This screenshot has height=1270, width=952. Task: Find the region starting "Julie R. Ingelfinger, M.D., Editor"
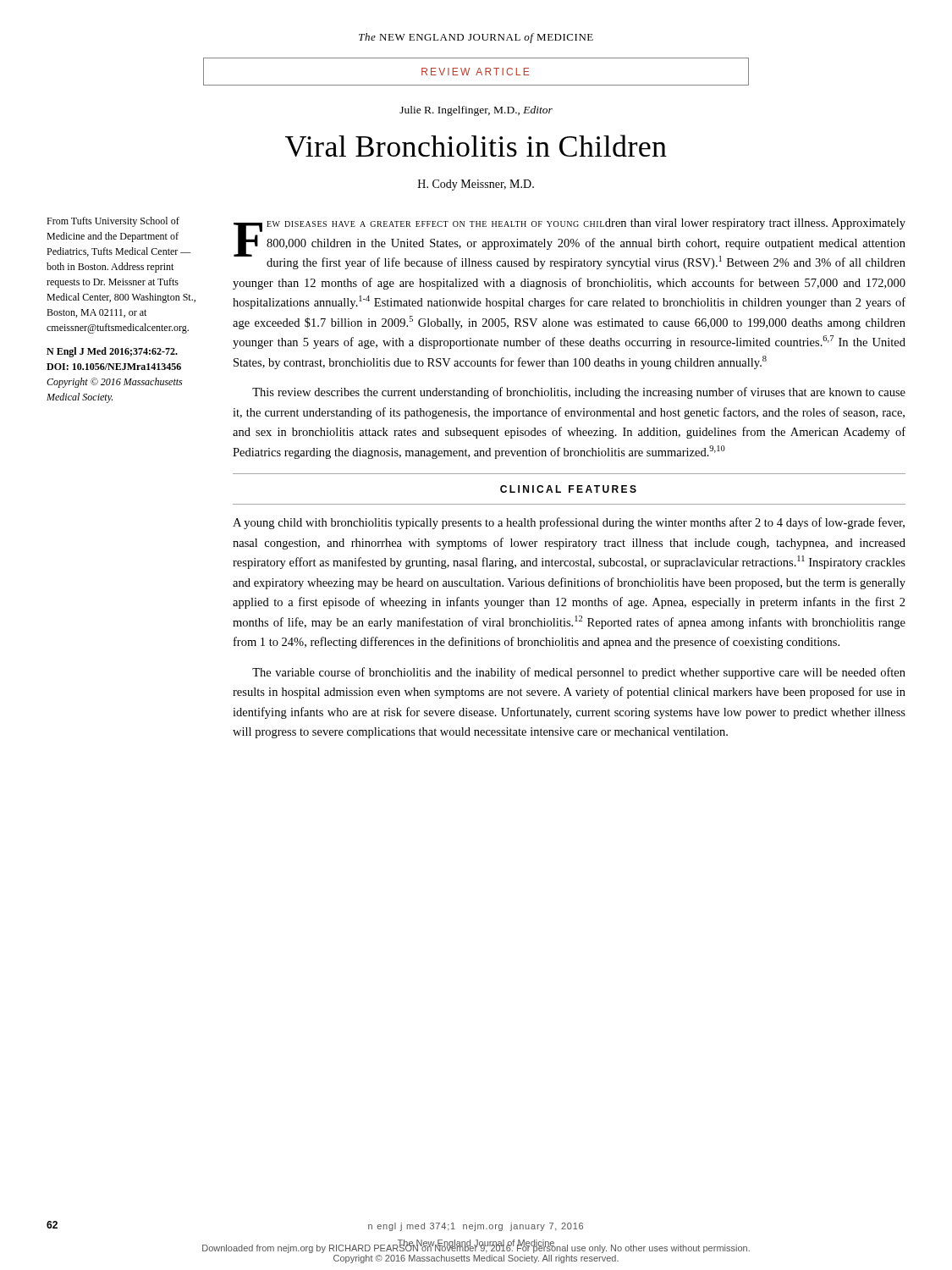point(476,110)
